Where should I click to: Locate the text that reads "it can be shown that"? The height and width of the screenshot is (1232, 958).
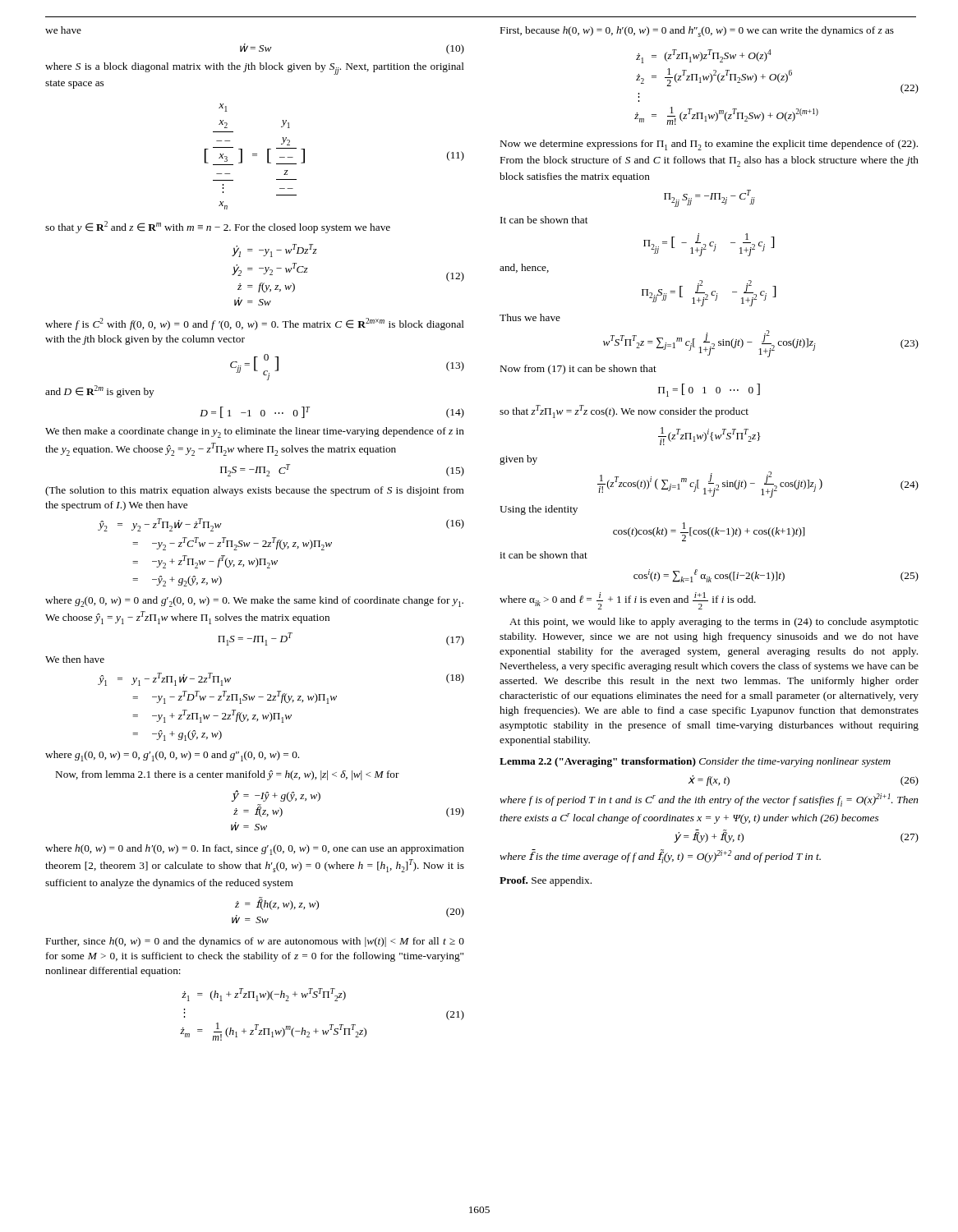coord(543,555)
